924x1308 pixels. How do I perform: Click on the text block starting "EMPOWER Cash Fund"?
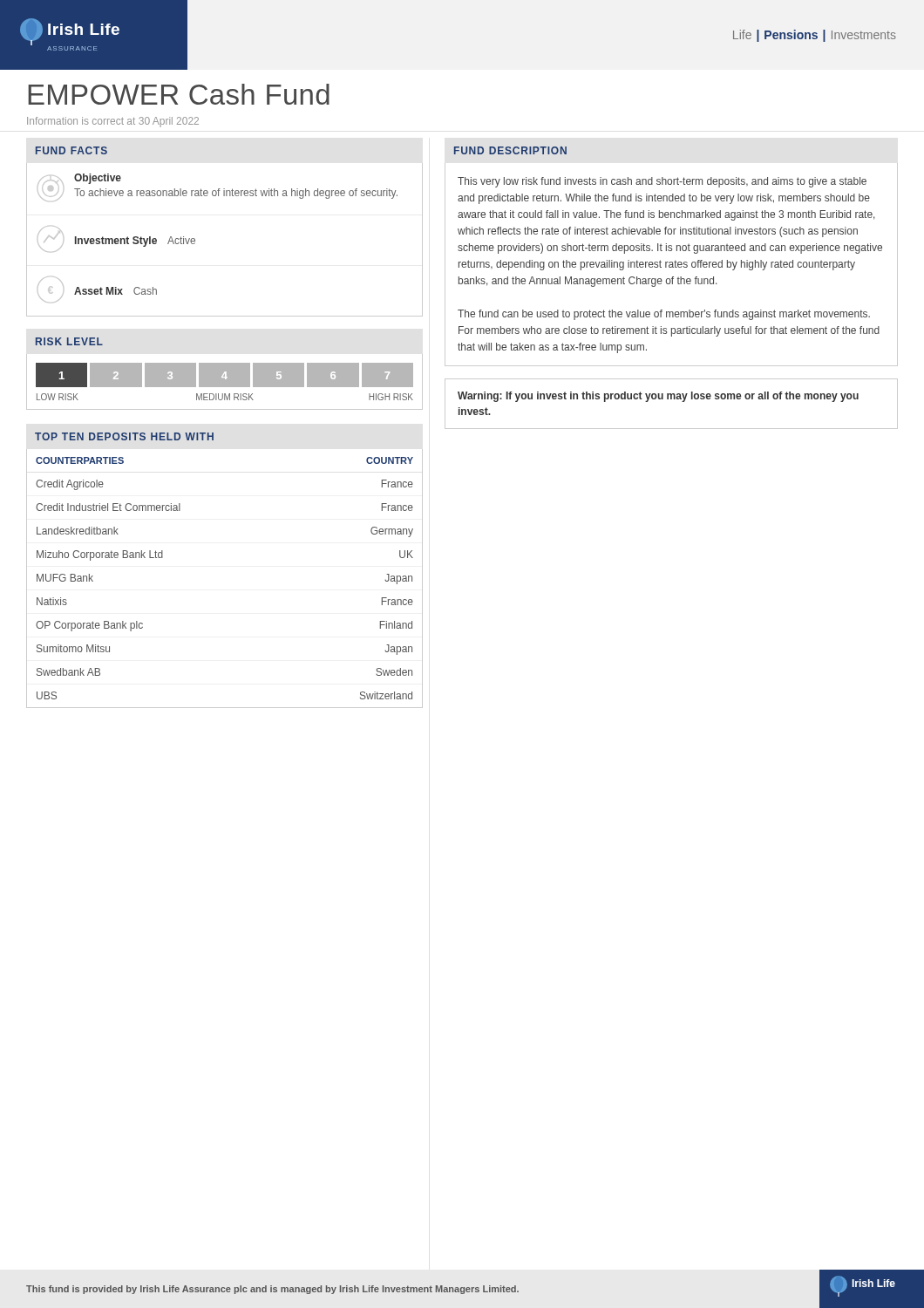coord(288,95)
